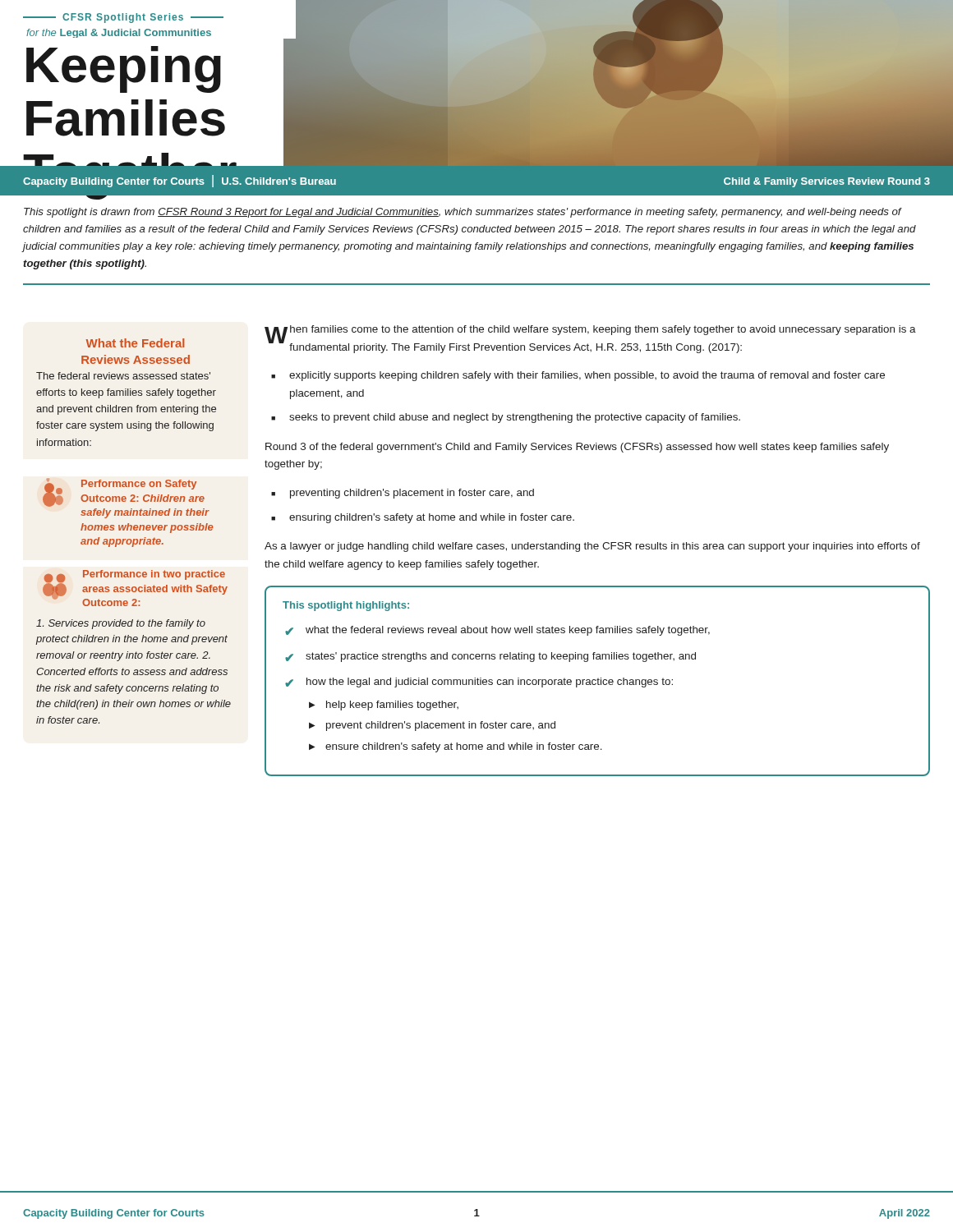Image resolution: width=953 pixels, height=1232 pixels.
Task: Where is the passage that starts "When families come"?
Action: pyautogui.click(x=590, y=337)
